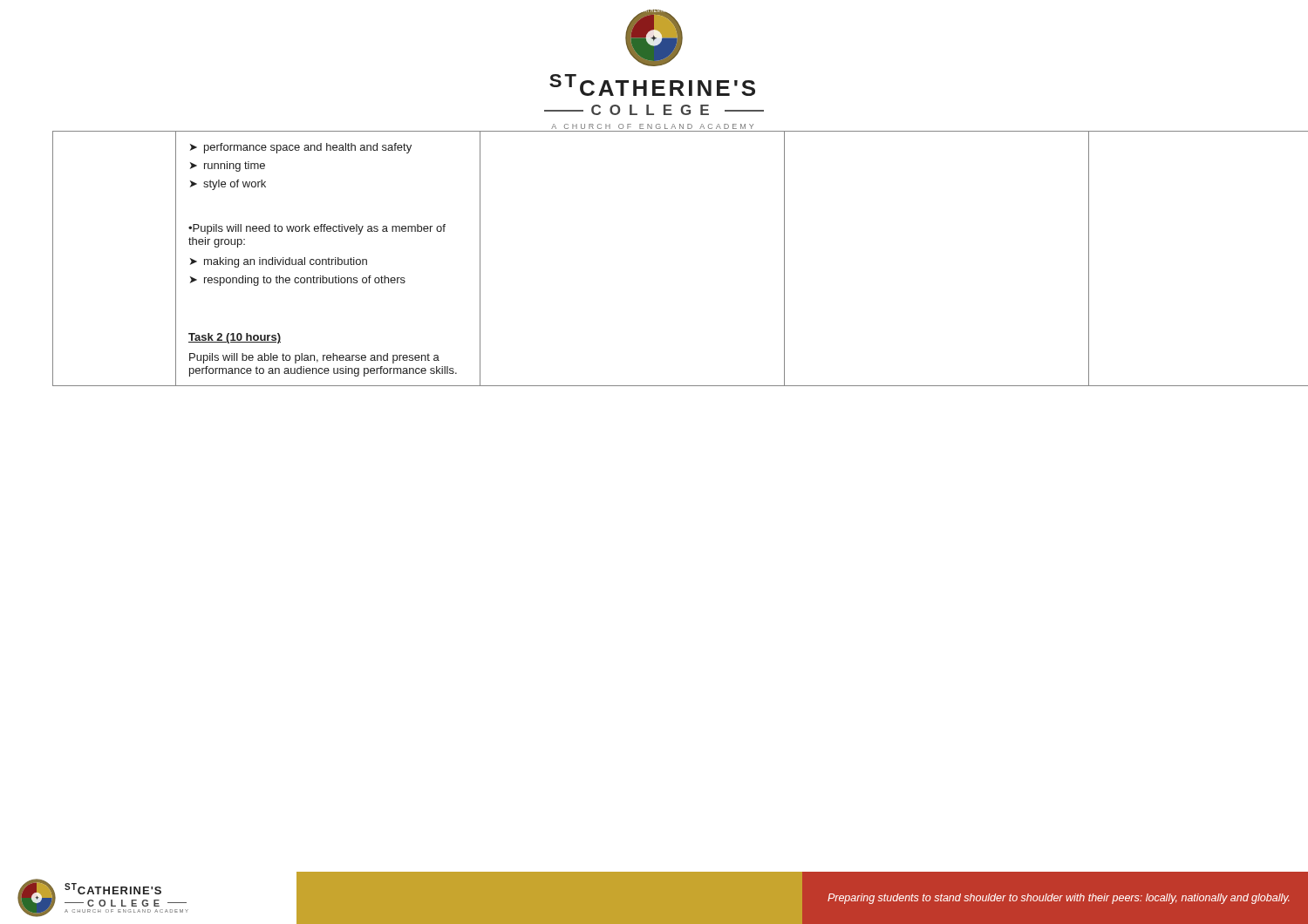The width and height of the screenshot is (1308, 924).
Task: Locate the block of text that opens with "➤ performance space and"
Action: [x=300, y=147]
